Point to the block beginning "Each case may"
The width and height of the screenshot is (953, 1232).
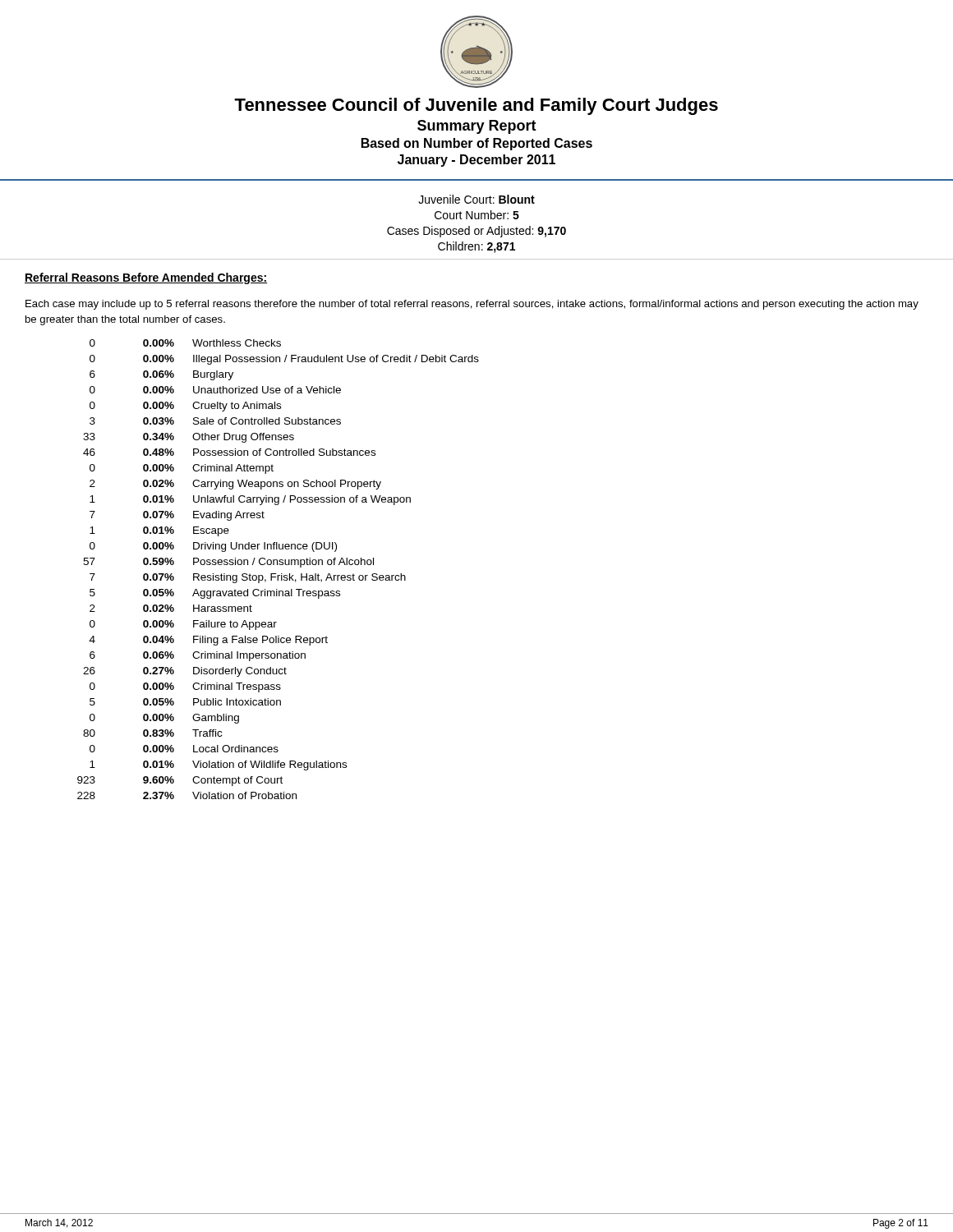point(471,311)
